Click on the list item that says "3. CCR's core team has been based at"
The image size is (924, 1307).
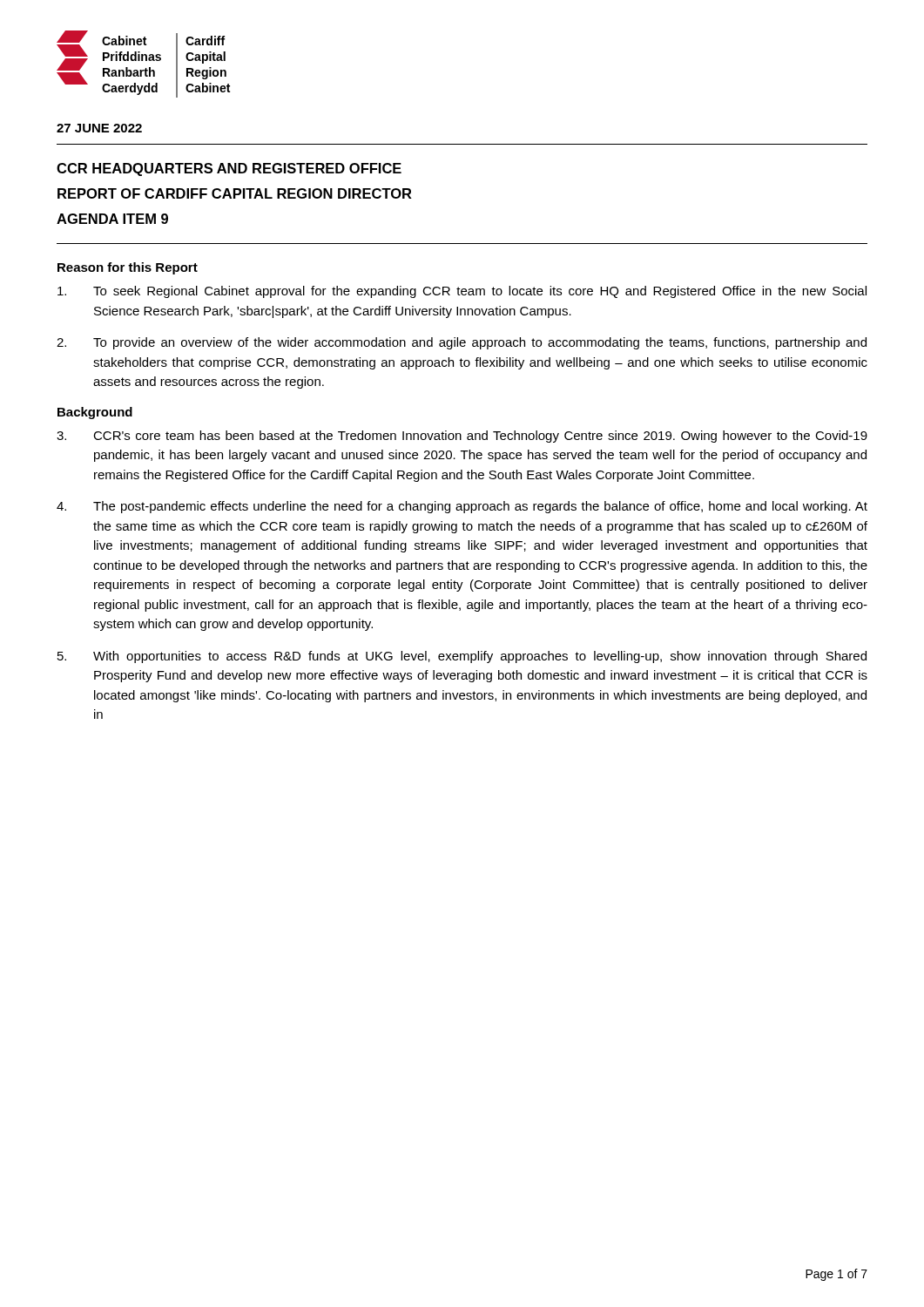pyautogui.click(x=462, y=455)
